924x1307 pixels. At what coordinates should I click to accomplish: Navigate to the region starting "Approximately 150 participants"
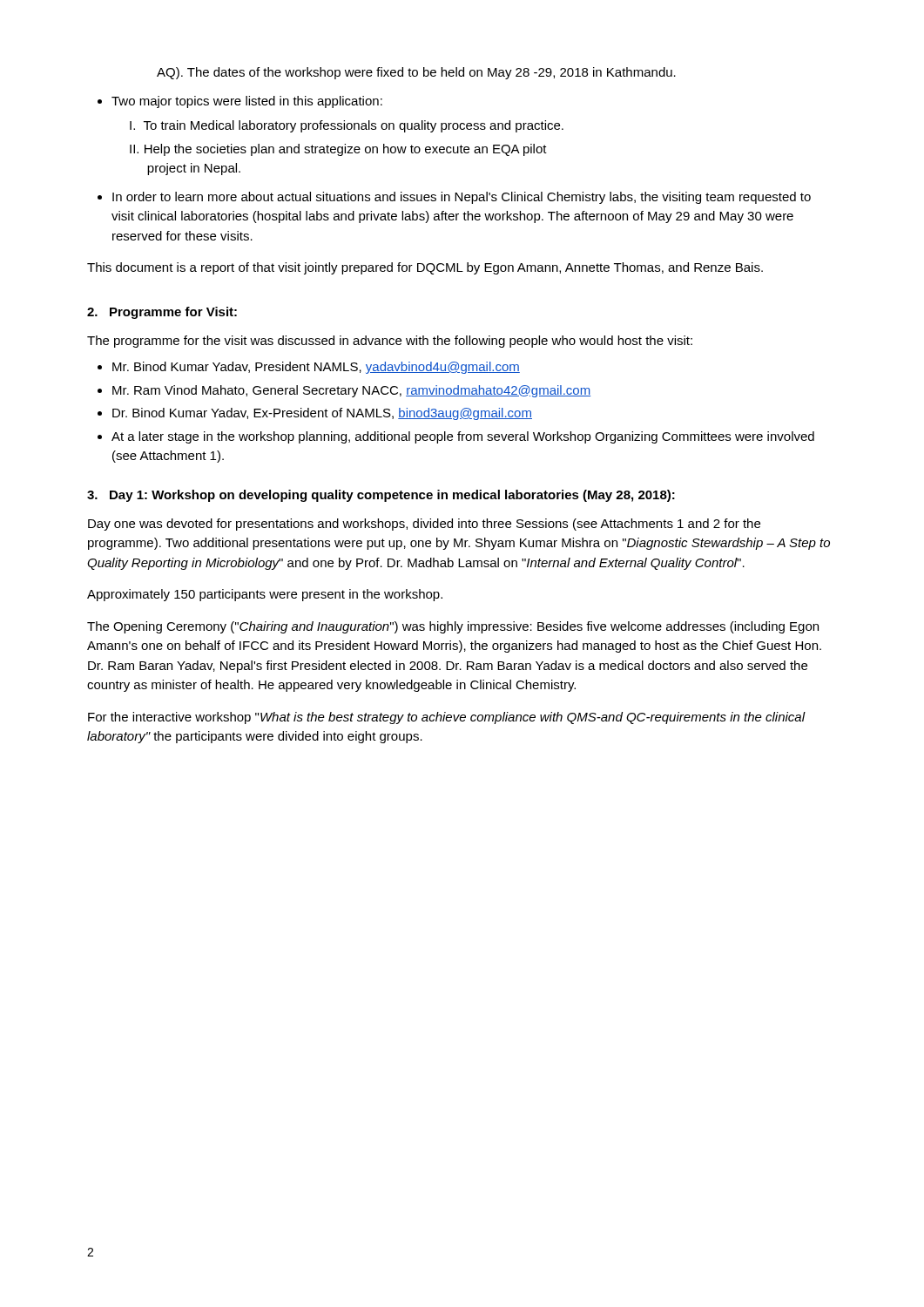[x=265, y=594]
